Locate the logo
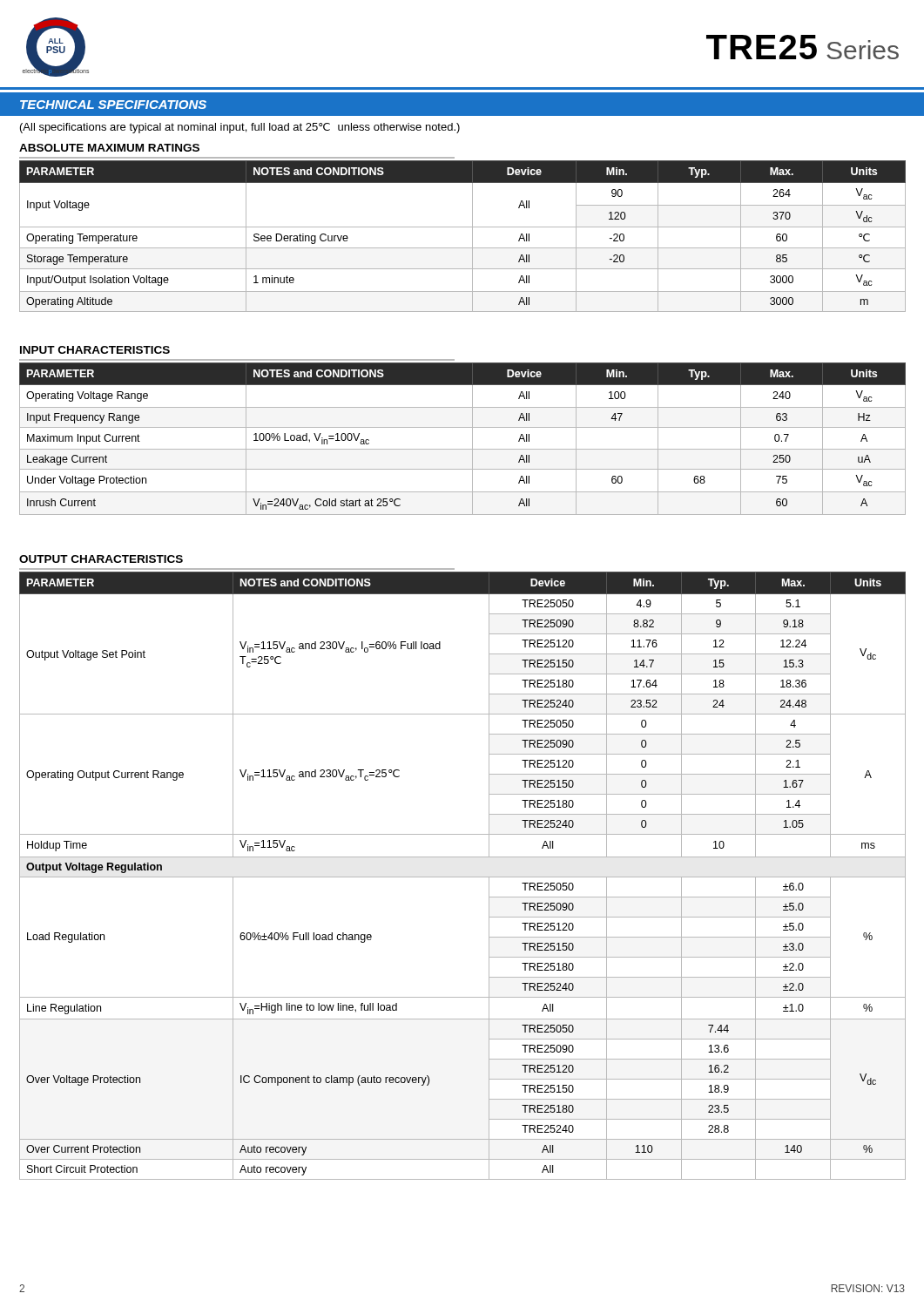 pos(88,50)
